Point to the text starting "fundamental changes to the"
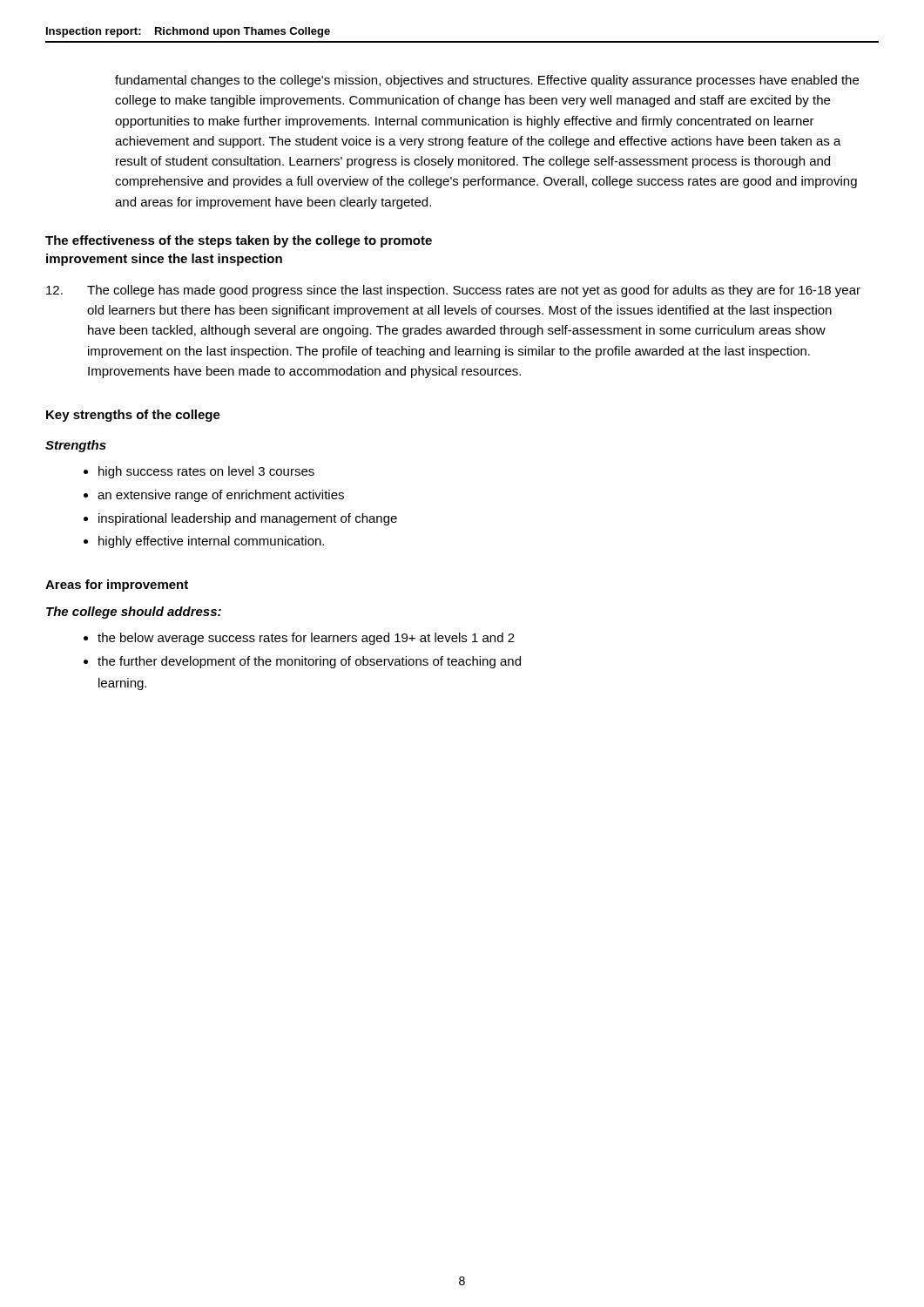This screenshot has height=1307, width=924. [487, 141]
